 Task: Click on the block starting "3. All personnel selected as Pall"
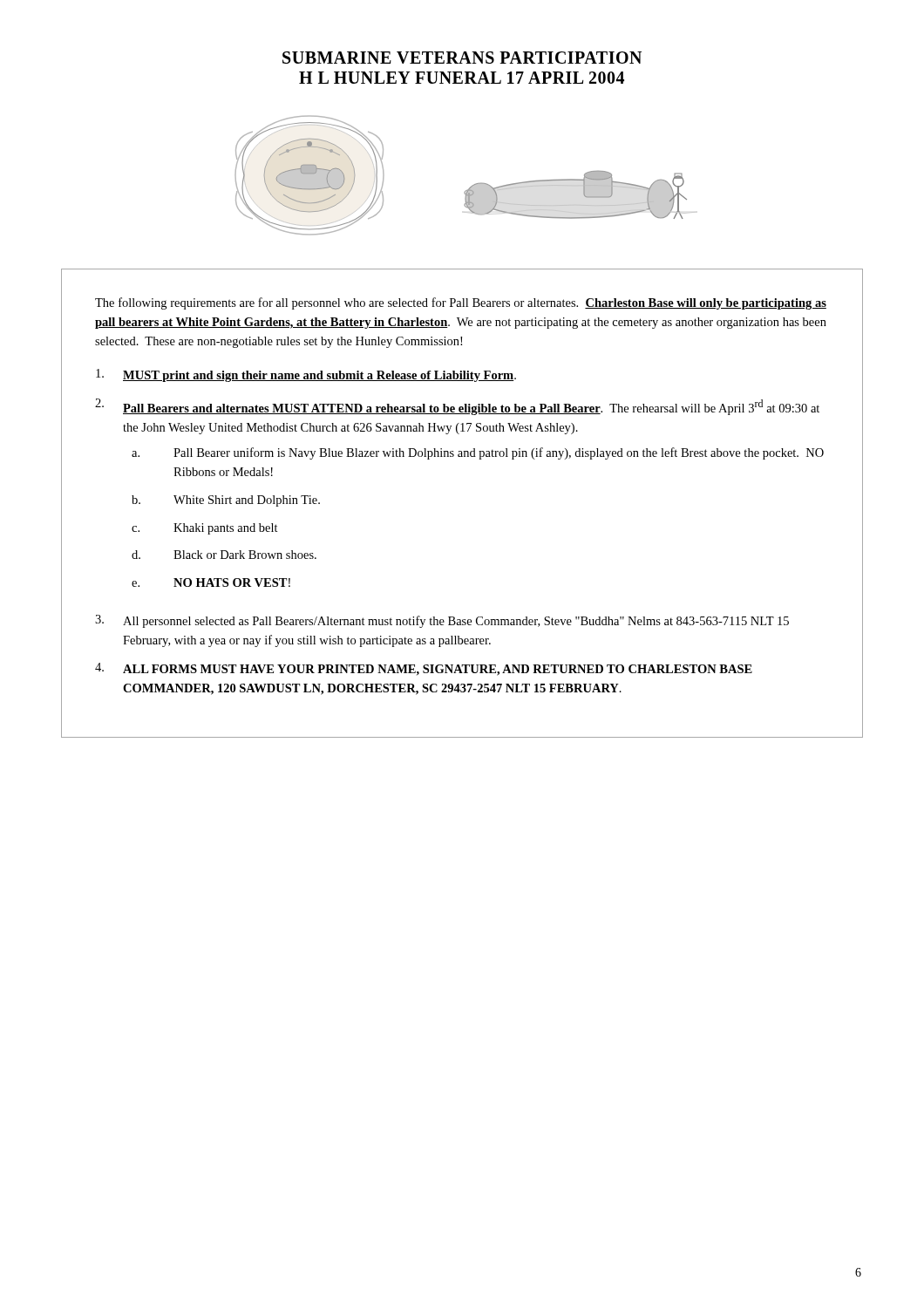(462, 631)
